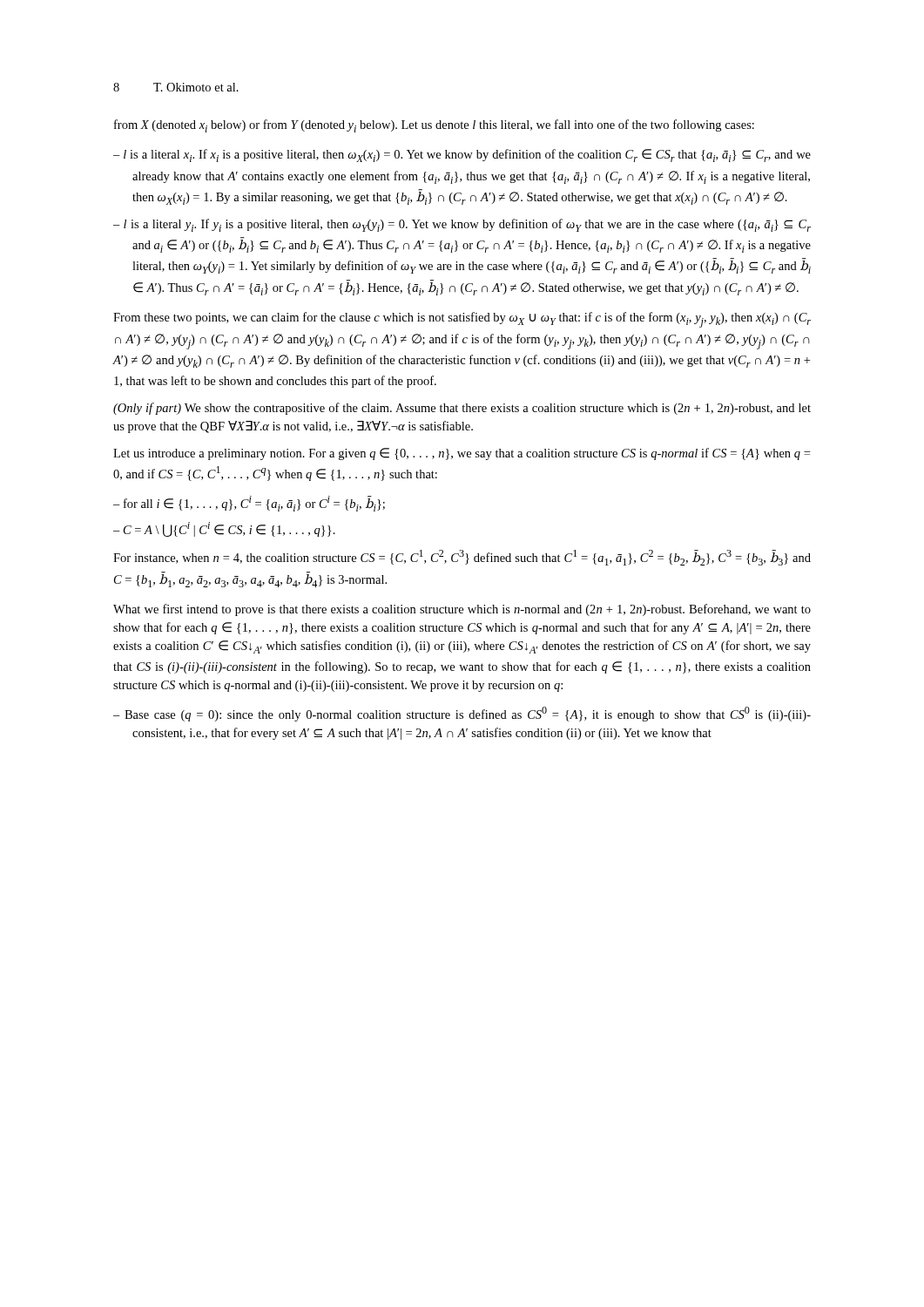Select the list item that reads "for all i ∈ {1, . ."
This screenshot has height=1307, width=924.
coord(254,504)
